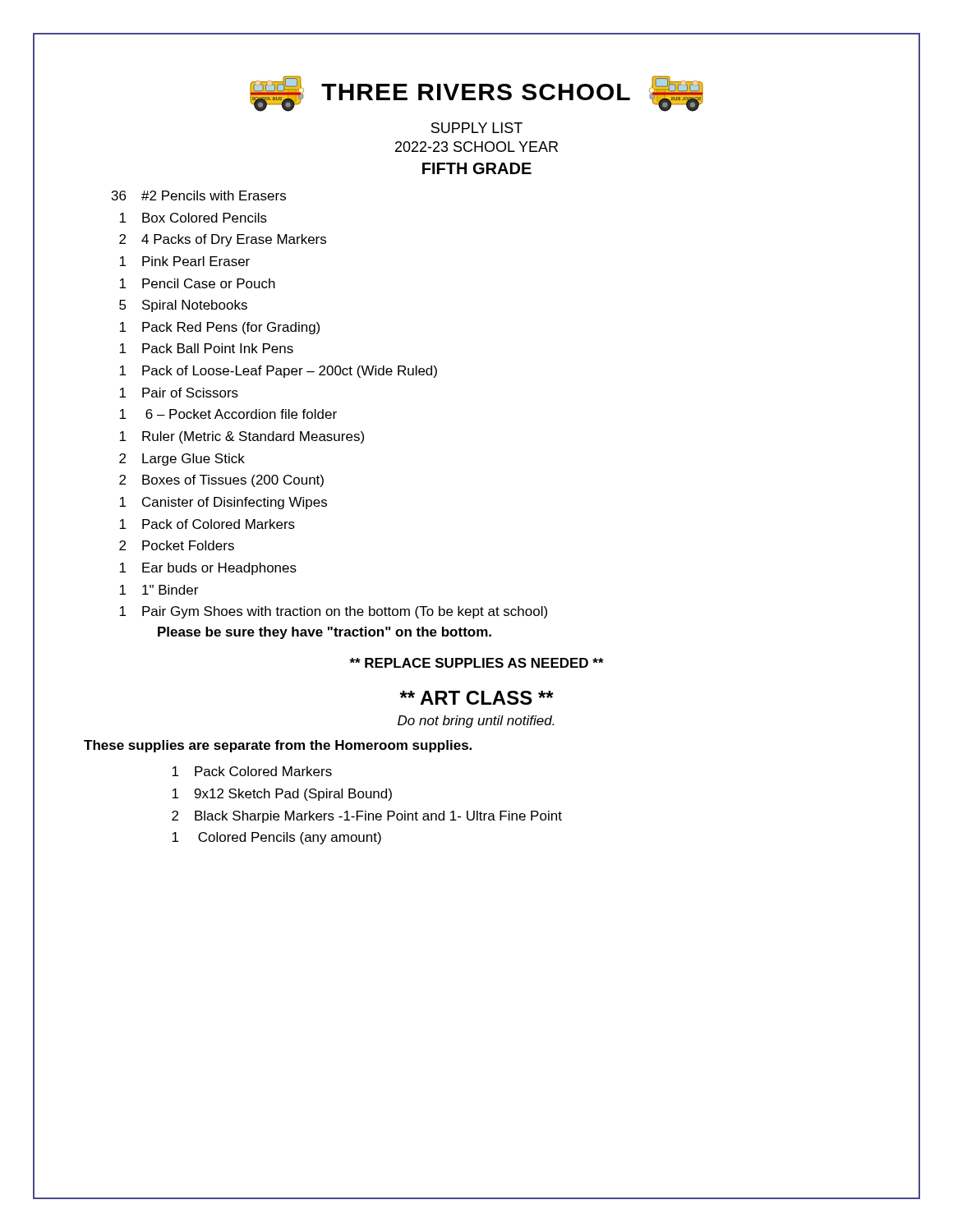The width and height of the screenshot is (953, 1232).
Task: Point to "11" Binder"
Action: [x=159, y=590]
